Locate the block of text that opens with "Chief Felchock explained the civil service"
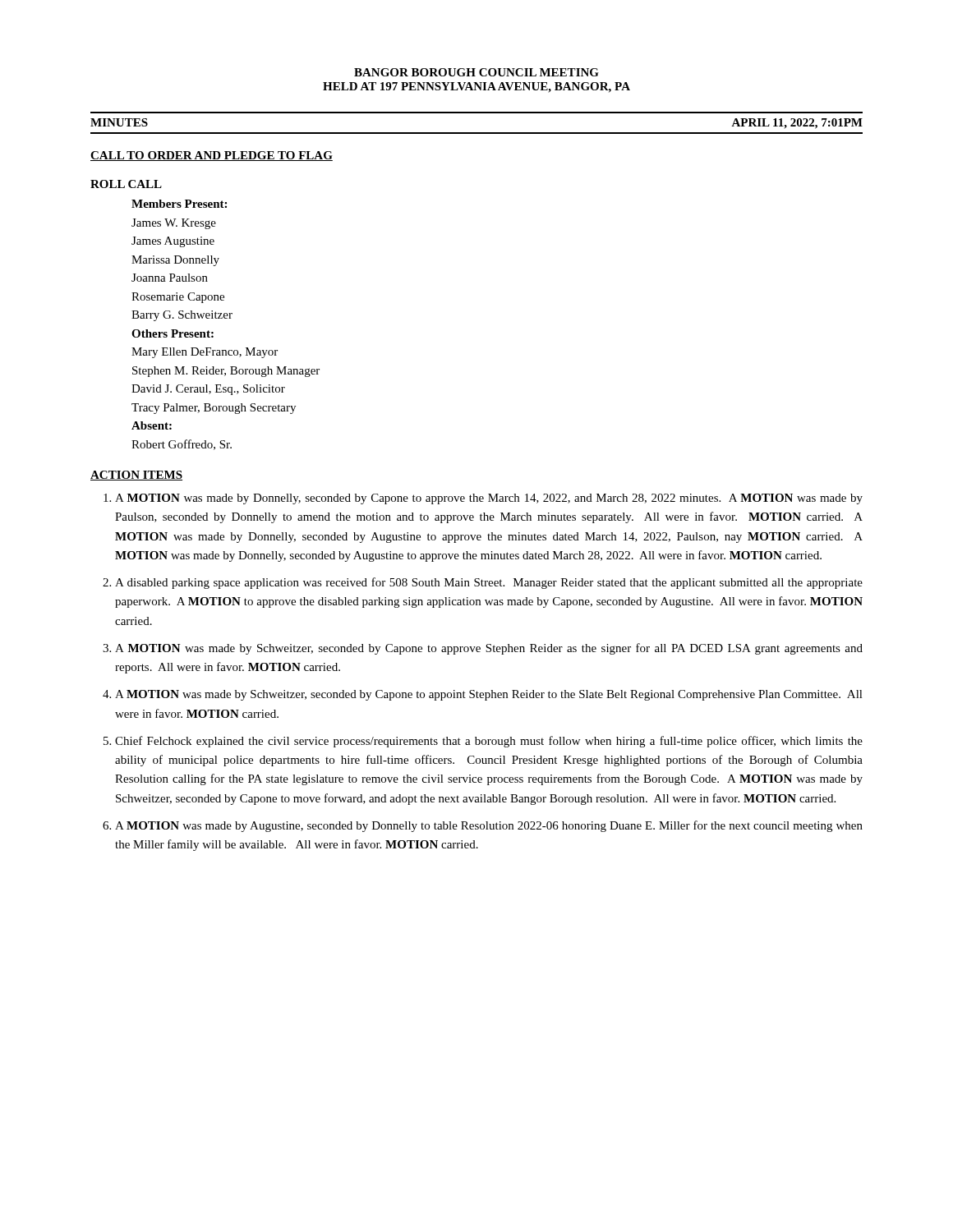 point(489,769)
